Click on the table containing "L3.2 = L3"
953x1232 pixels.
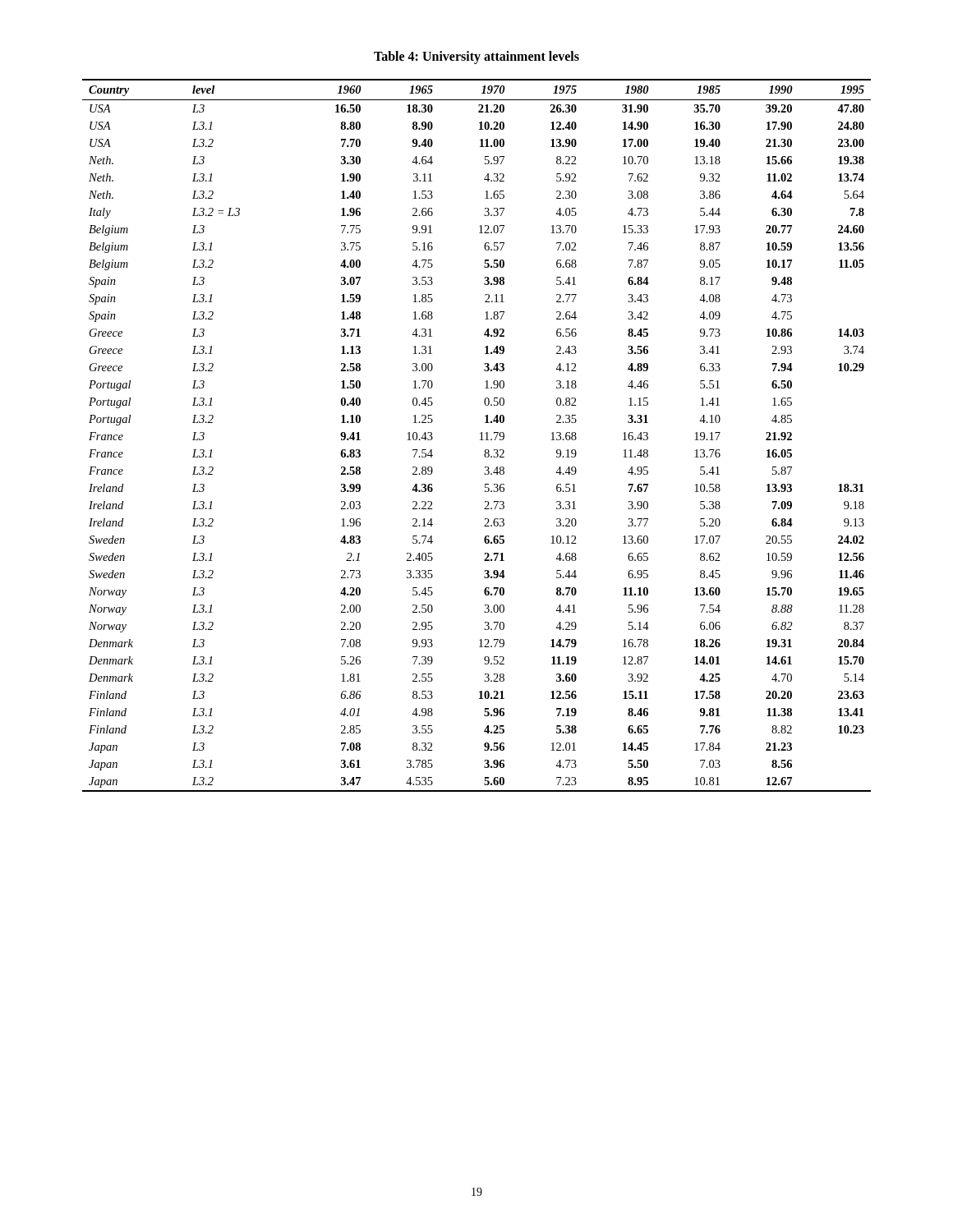(x=476, y=435)
